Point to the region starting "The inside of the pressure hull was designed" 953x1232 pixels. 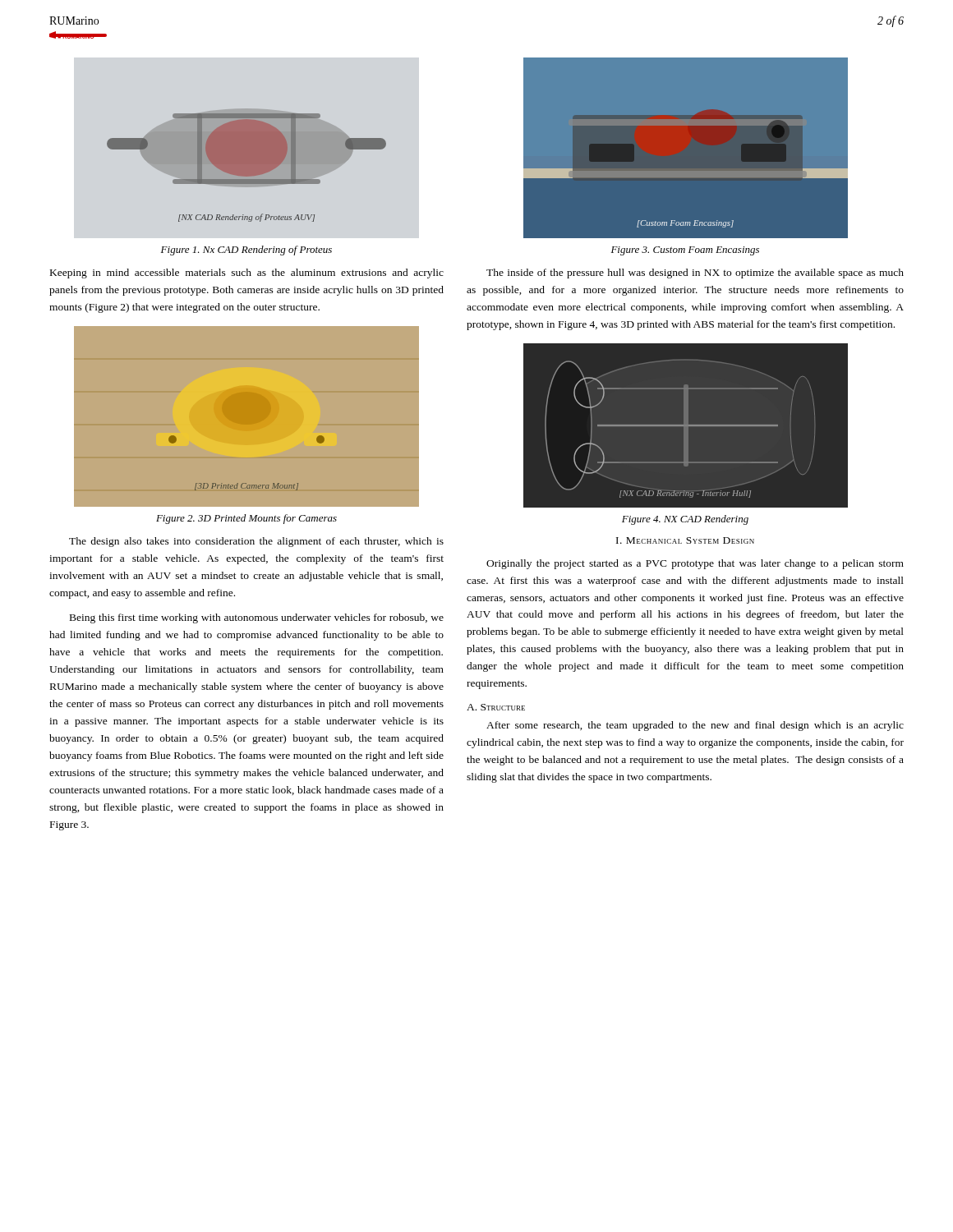coord(685,298)
